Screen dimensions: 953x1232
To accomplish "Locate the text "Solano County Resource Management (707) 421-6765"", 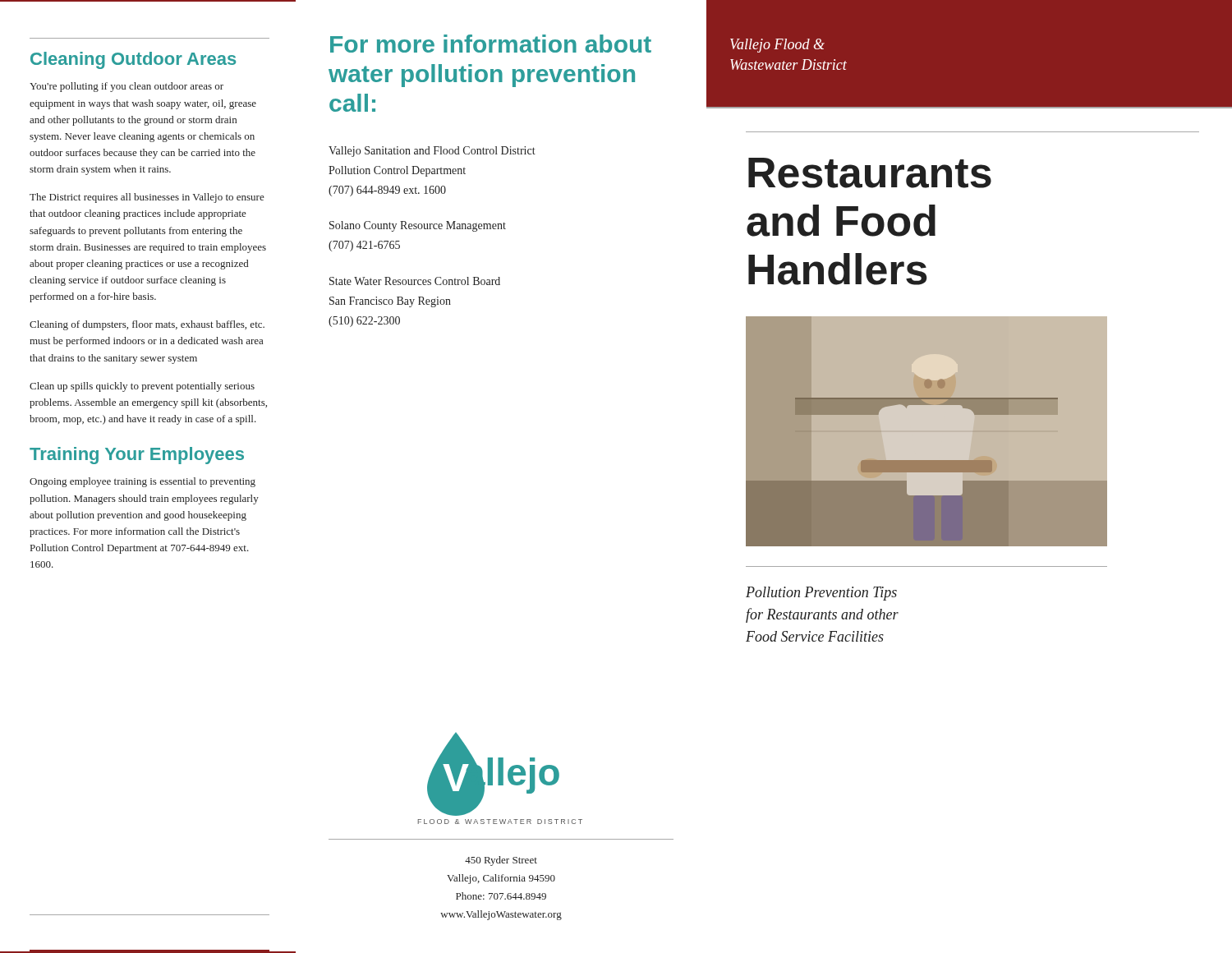I will pos(417,236).
